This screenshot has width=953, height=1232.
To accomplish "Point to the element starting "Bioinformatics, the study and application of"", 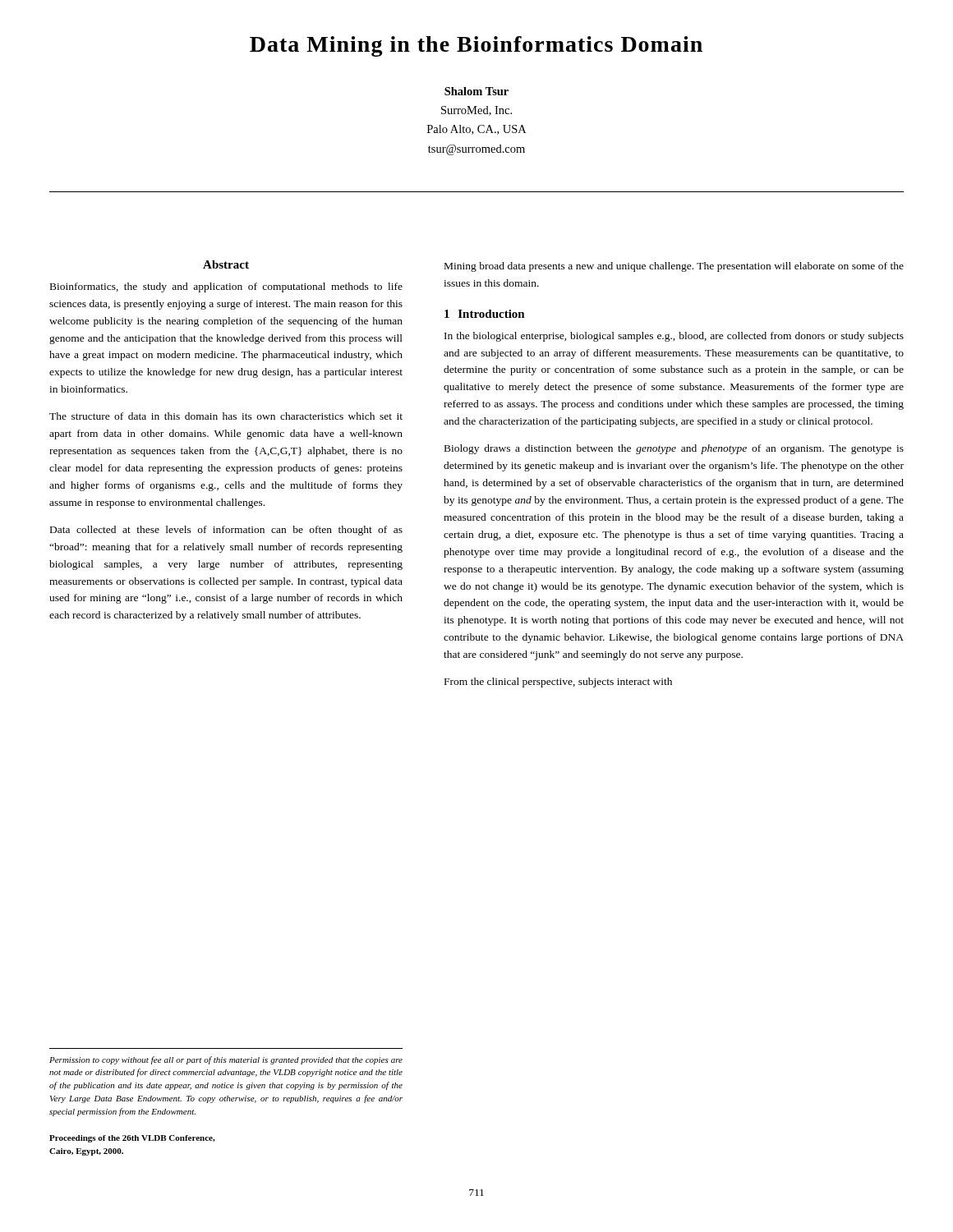I will click(x=226, y=338).
